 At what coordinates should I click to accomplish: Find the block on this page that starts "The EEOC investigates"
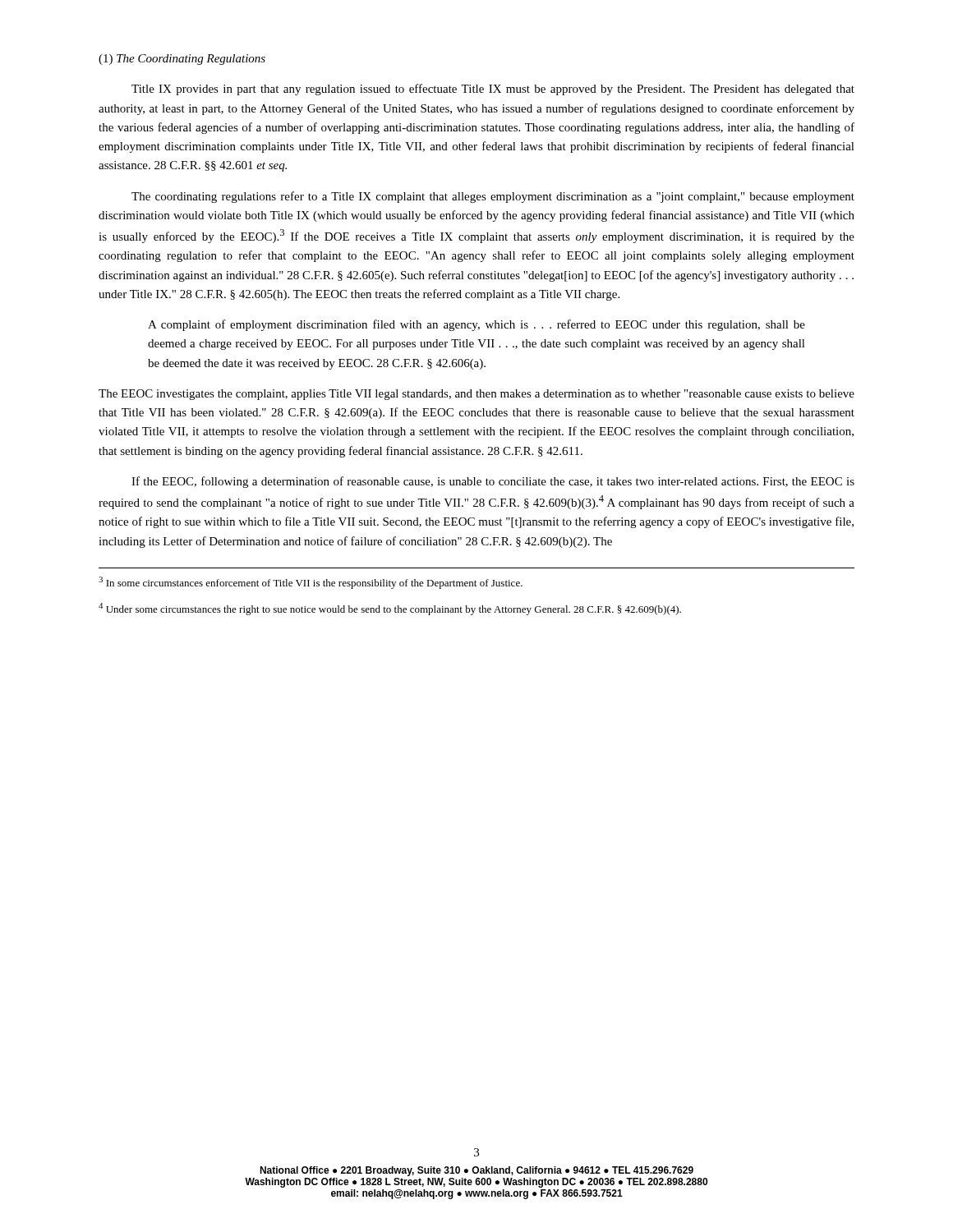click(x=476, y=422)
